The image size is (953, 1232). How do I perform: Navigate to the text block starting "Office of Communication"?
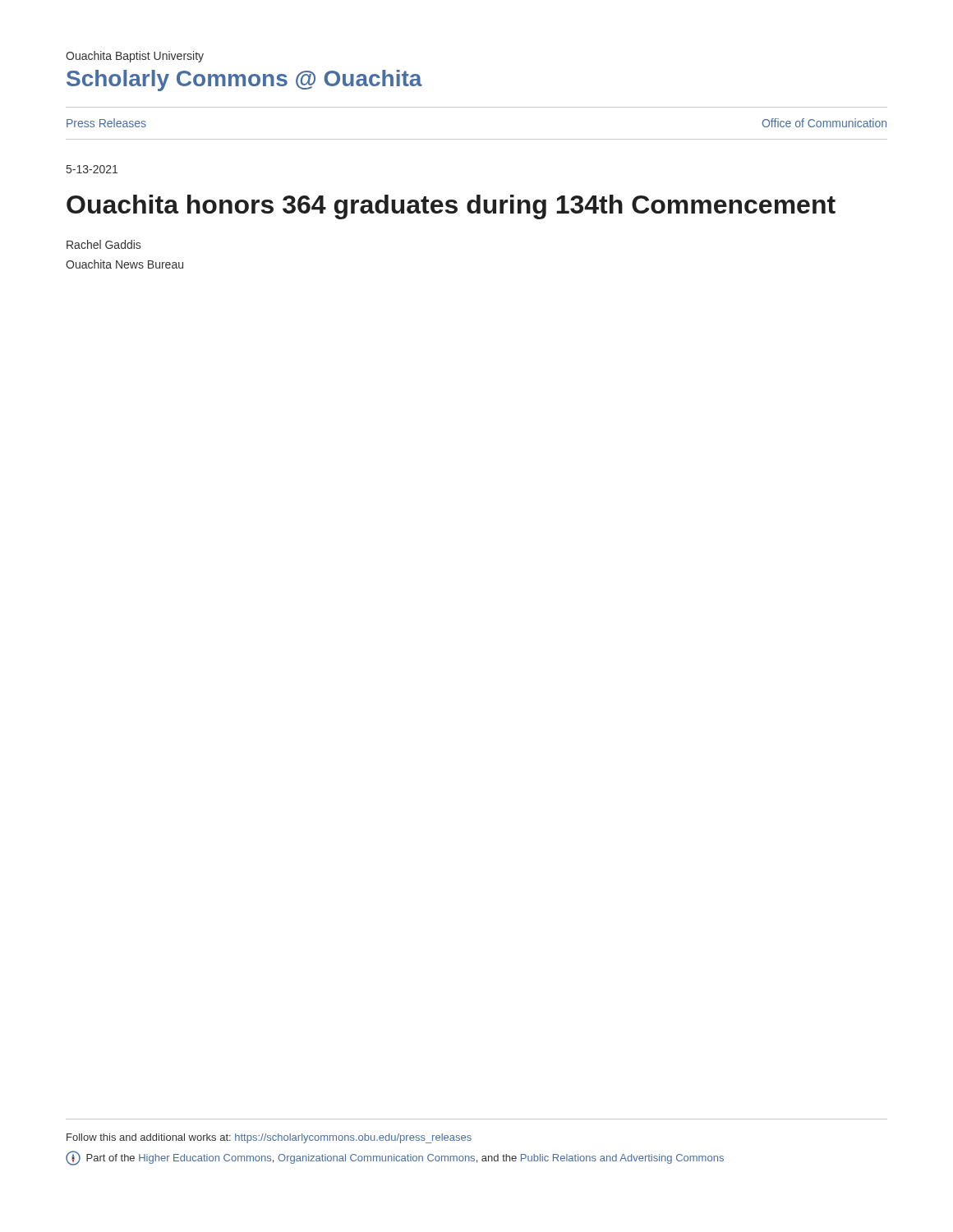pyautogui.click(x=824, y=123)
